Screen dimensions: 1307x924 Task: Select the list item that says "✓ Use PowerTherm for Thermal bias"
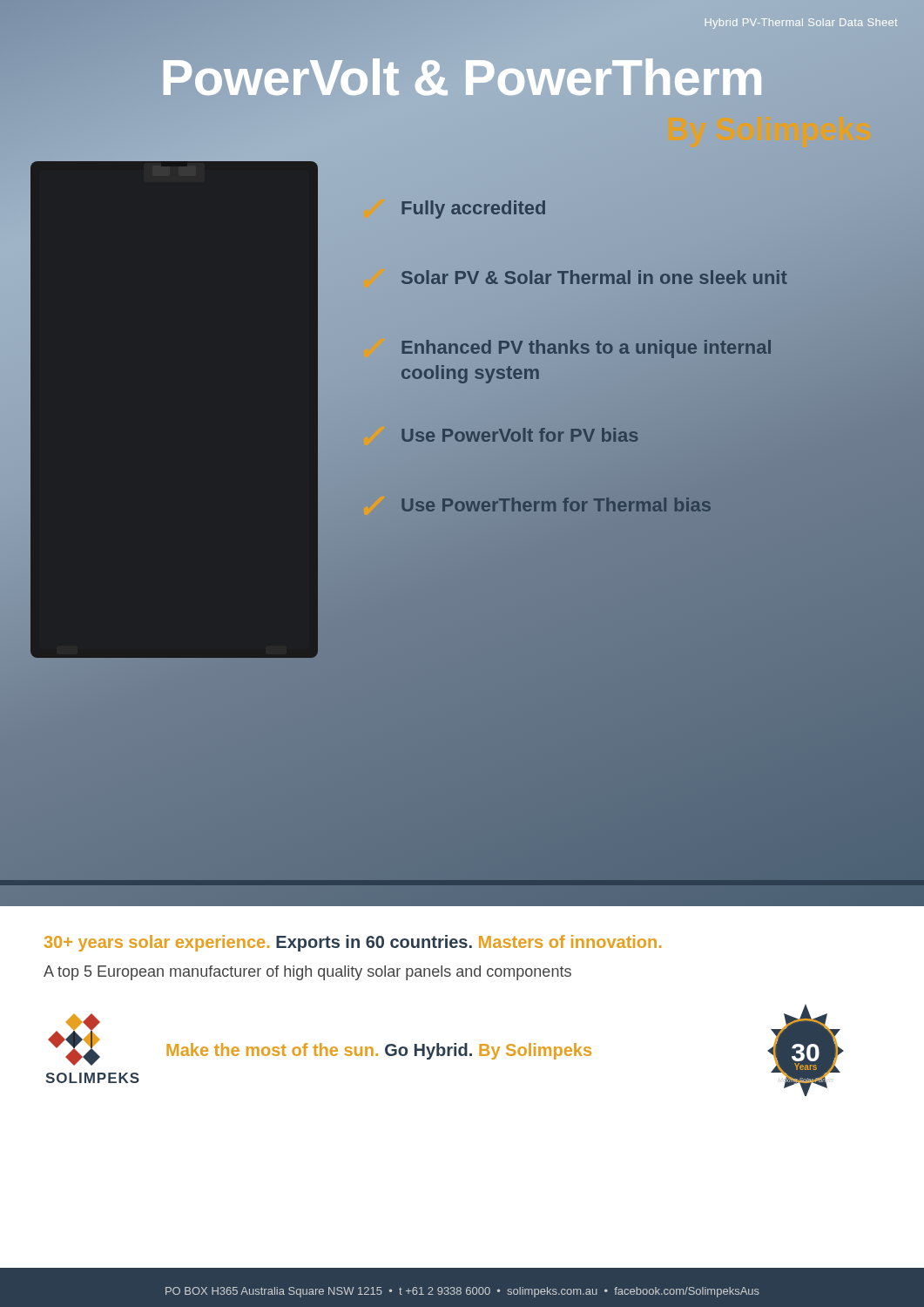[534, 507]
